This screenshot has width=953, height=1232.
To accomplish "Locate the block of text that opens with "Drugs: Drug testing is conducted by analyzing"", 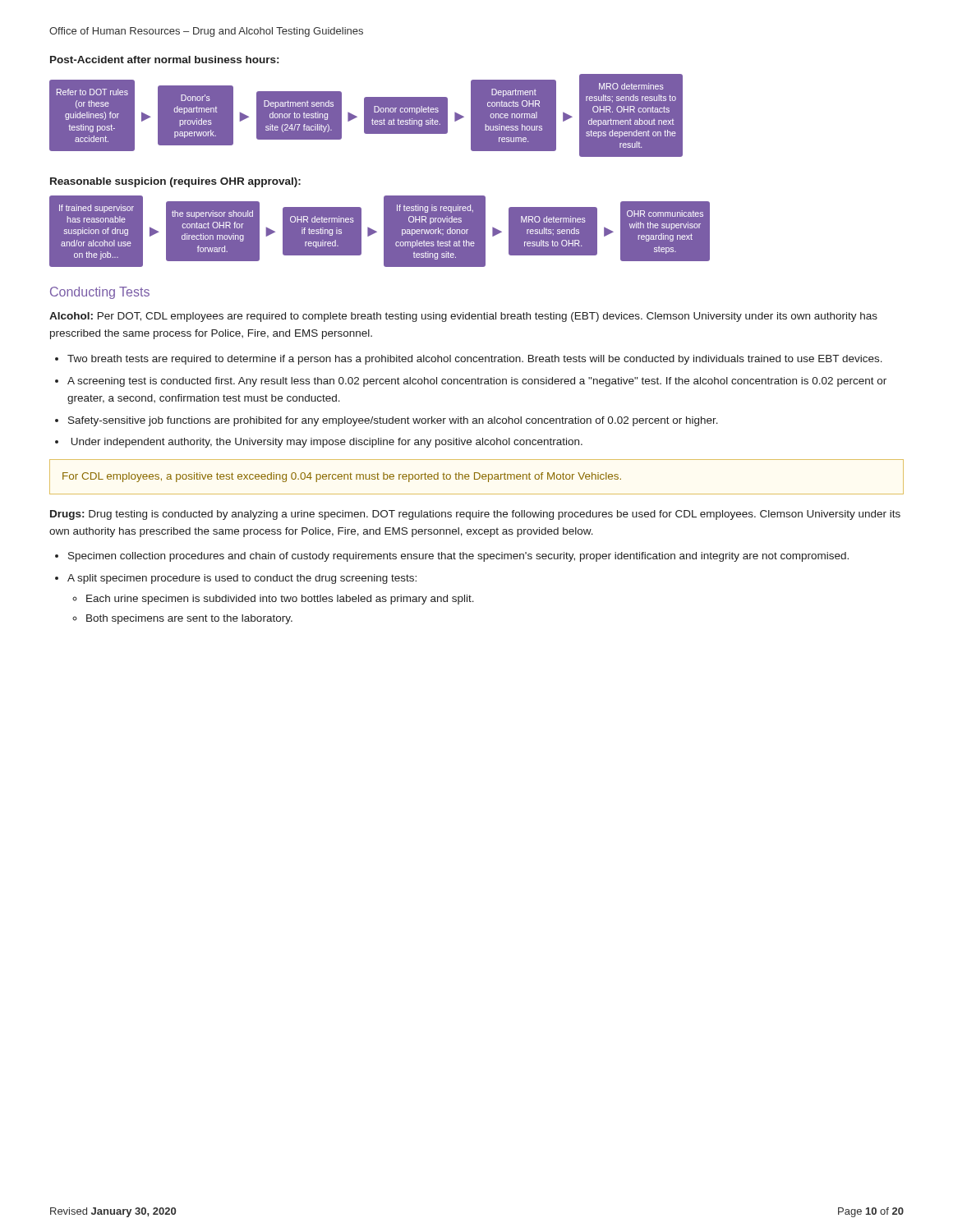I will (x=475, y=522).
